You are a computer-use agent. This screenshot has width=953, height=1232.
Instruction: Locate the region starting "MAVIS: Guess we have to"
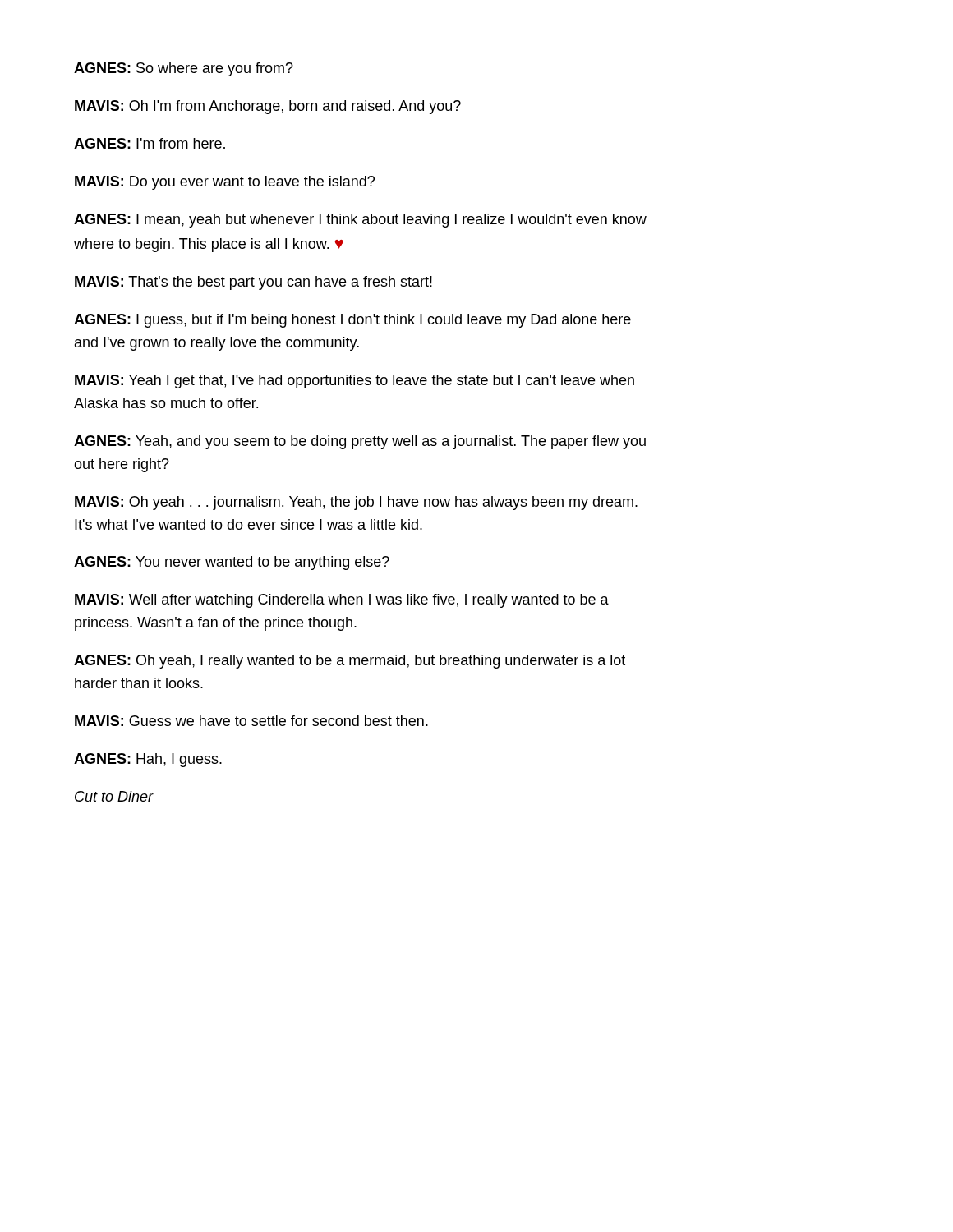click(251, 721)
